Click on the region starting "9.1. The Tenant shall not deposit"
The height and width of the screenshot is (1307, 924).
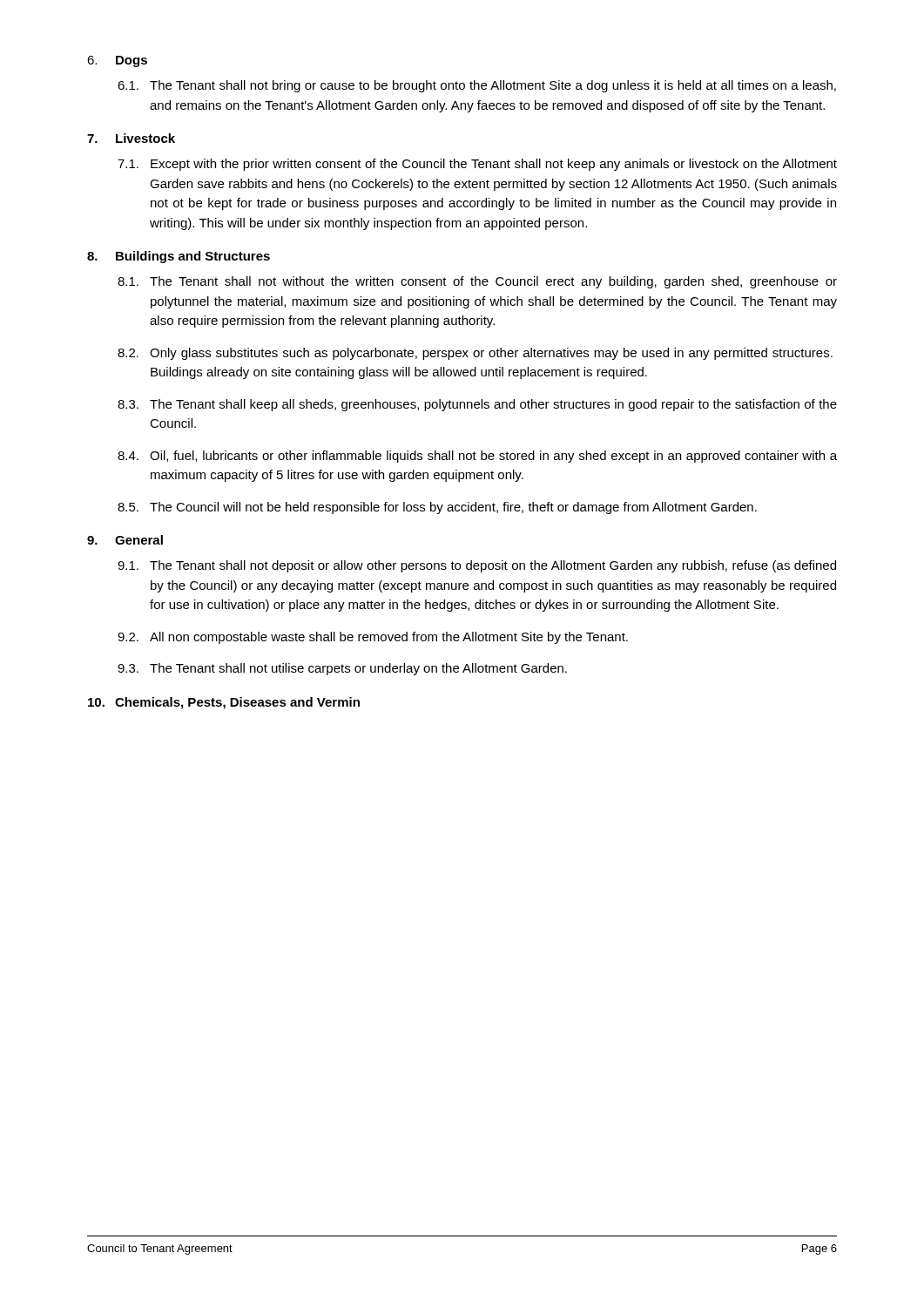click(x=462, y=585)
